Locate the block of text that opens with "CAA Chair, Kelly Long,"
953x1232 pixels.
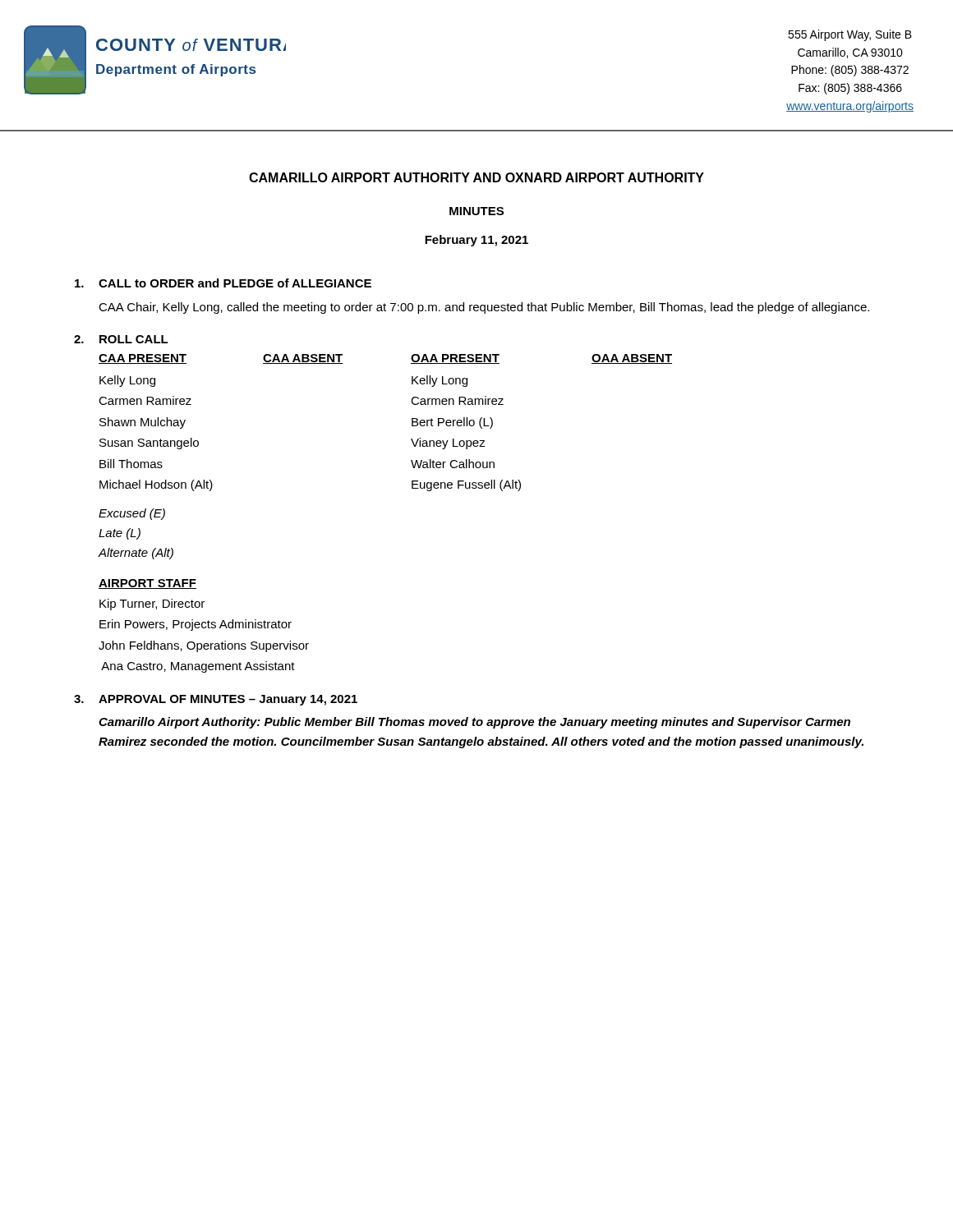click(x=484, y=307)
